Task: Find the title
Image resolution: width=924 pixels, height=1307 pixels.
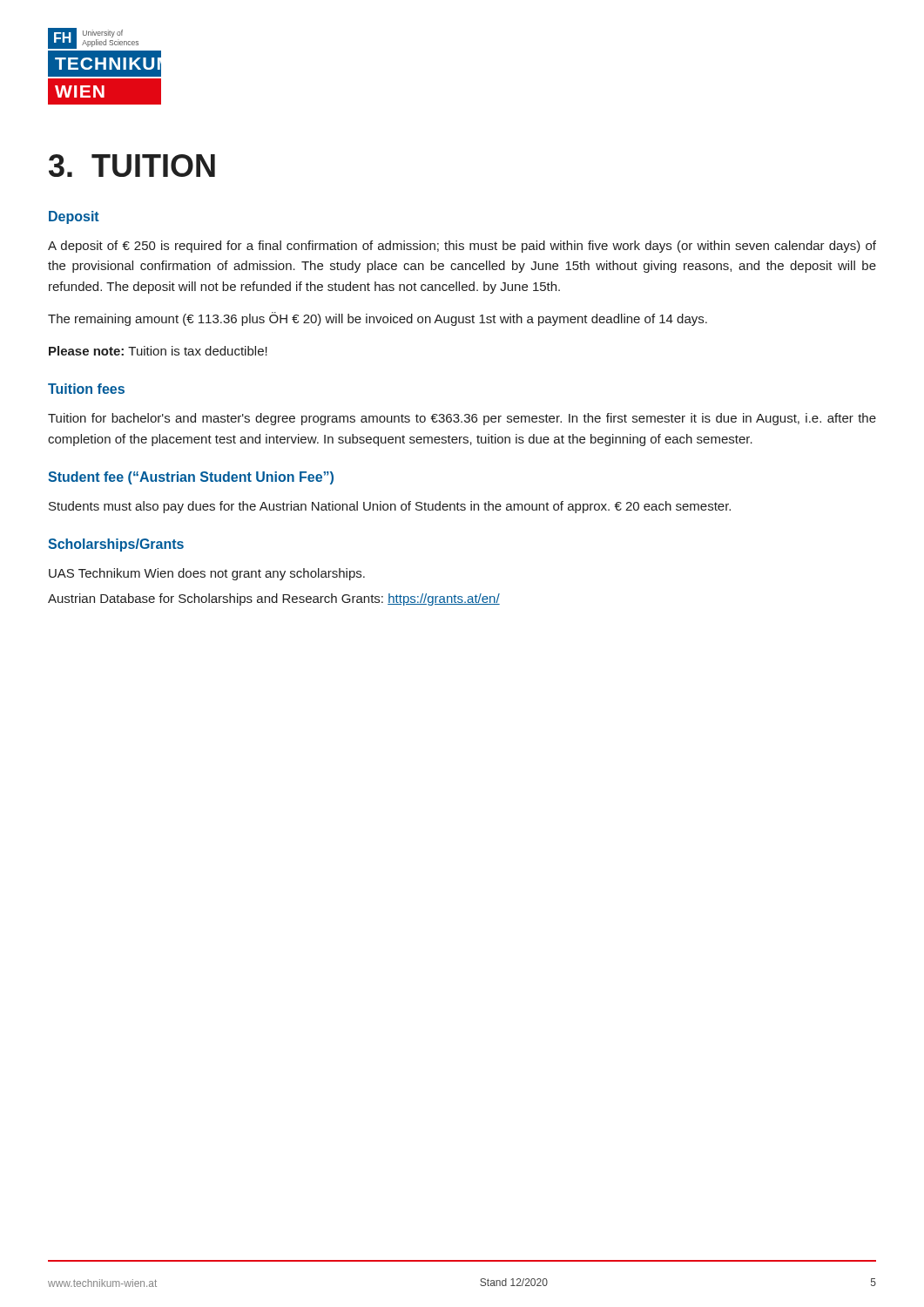Action: click(x=132, y=166)
